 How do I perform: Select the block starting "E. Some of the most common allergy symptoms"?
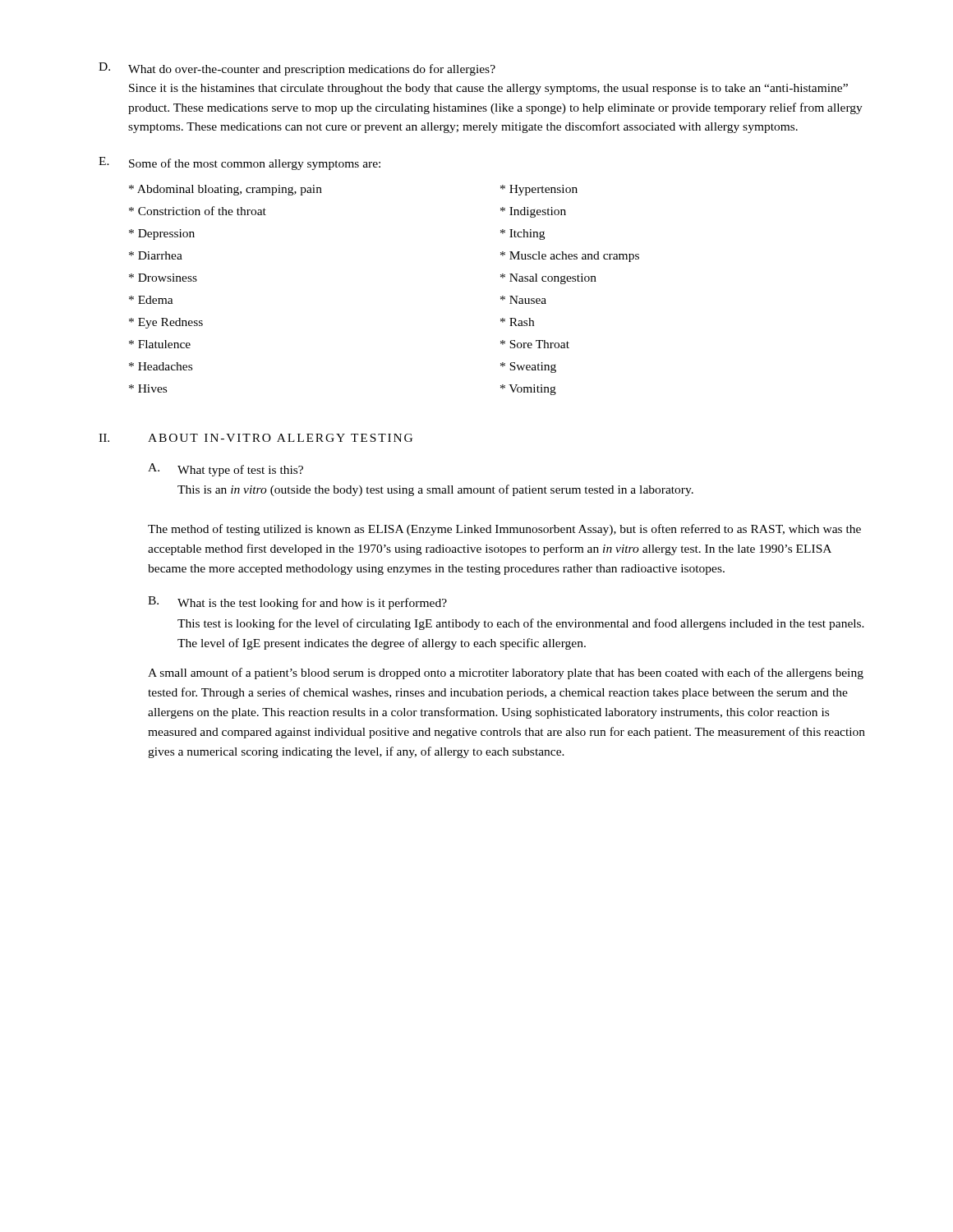click(x=239, y=163)
